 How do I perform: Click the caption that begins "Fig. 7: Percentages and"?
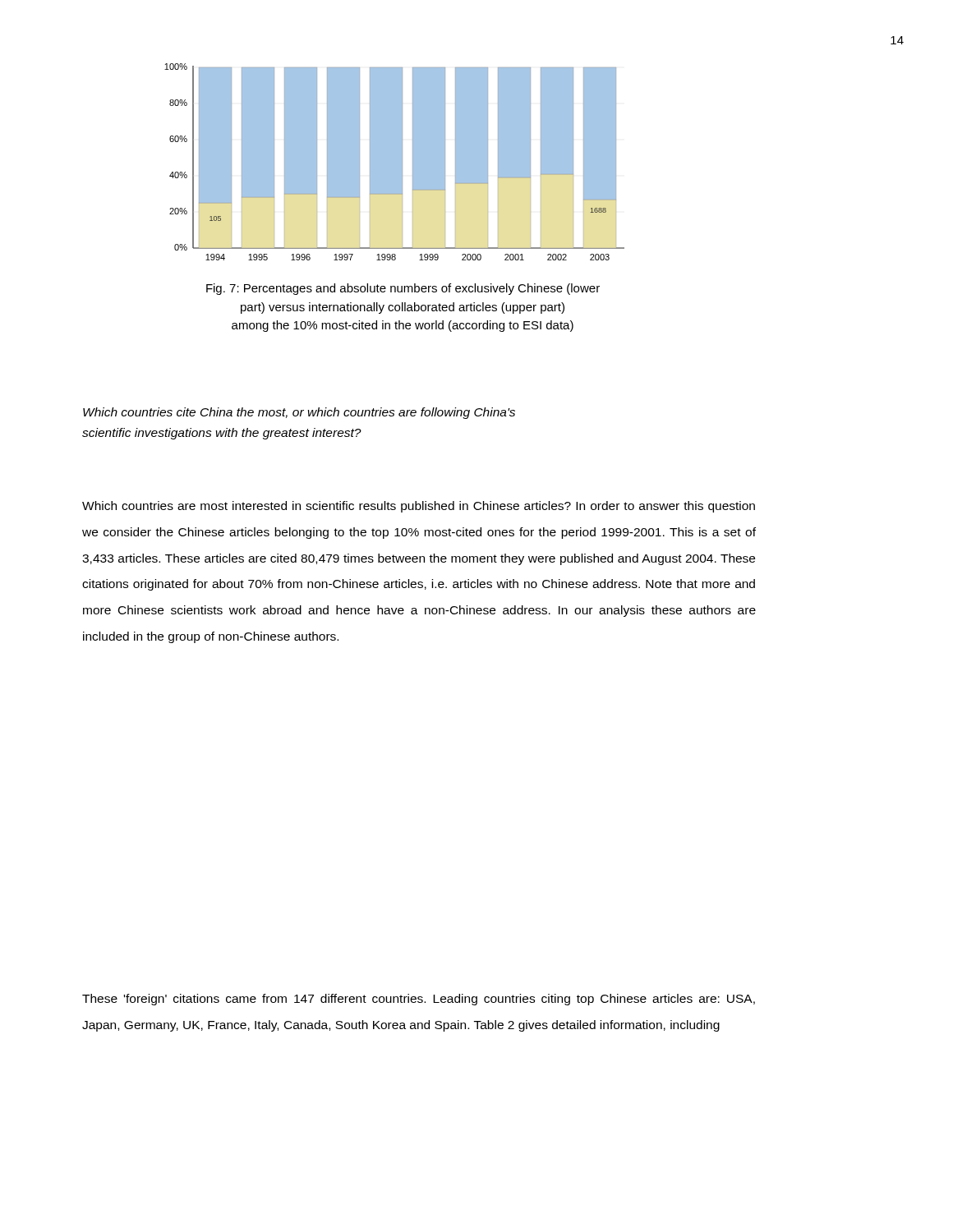pyautogui.click(x=403, y=306)
